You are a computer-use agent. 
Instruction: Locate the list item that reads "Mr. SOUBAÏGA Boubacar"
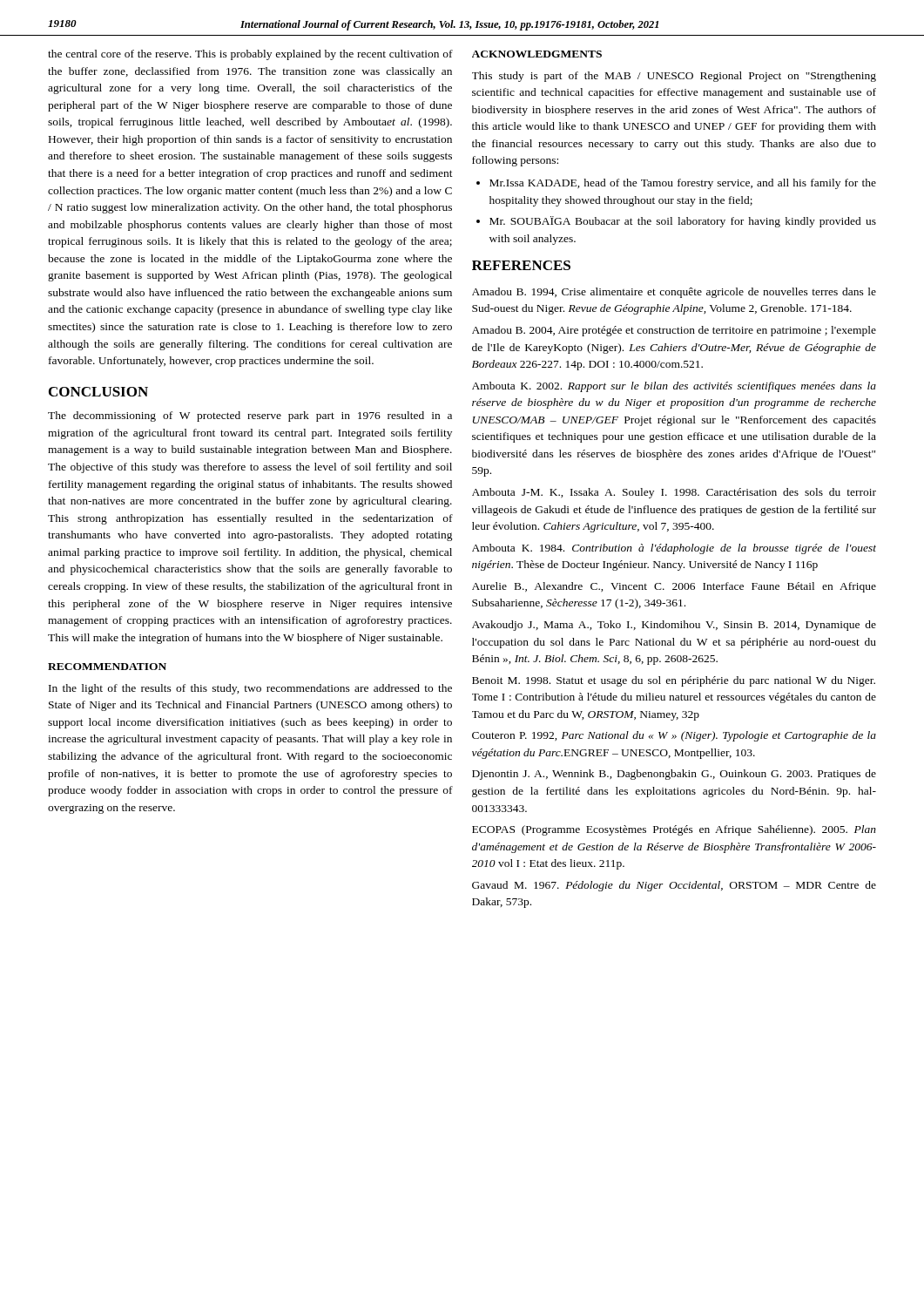[683, 229]
